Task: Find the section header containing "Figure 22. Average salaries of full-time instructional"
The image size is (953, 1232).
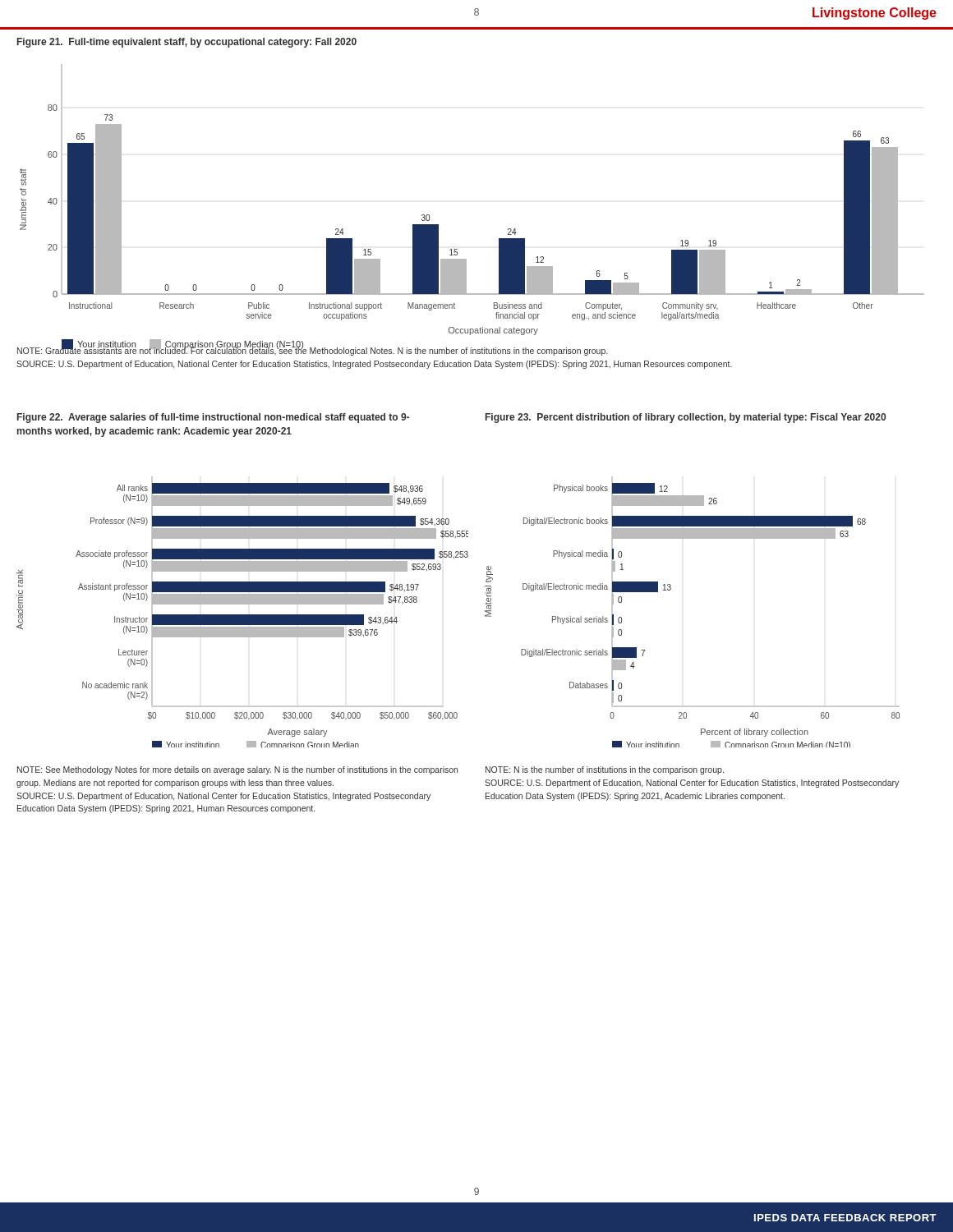Action: coord(213,424)
